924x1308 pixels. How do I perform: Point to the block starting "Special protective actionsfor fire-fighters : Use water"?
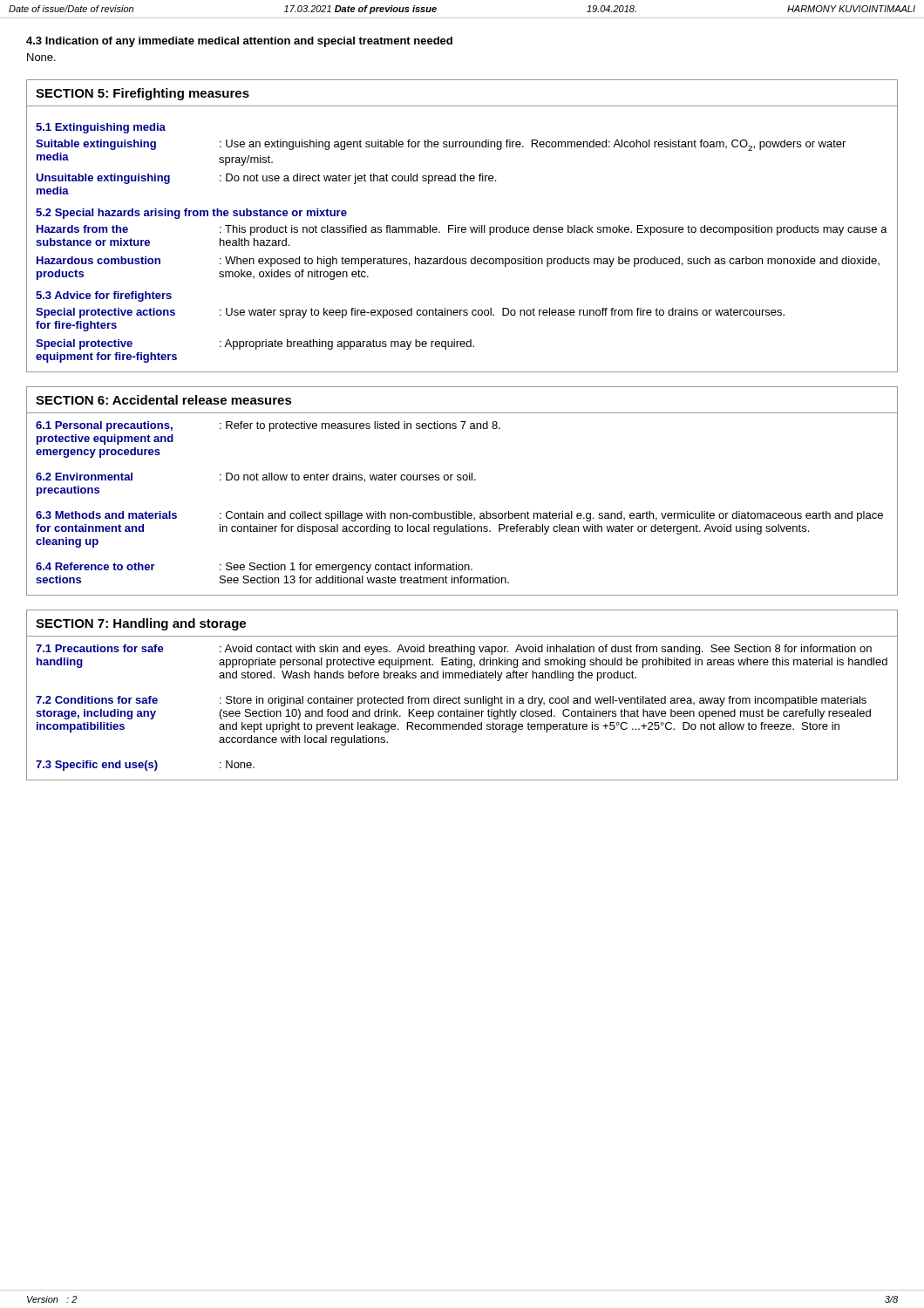click(462, 318)
